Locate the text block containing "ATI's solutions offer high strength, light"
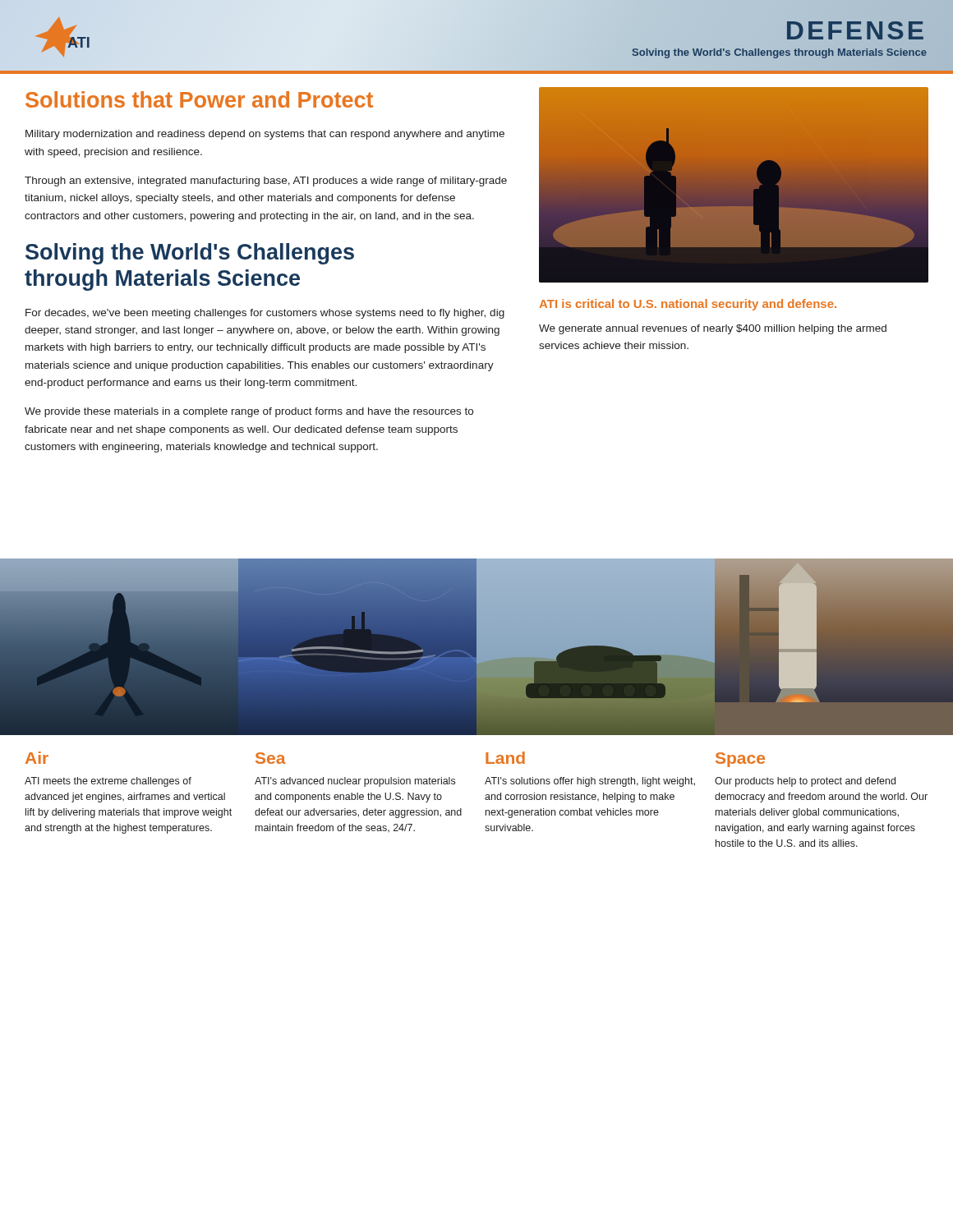The image size is (953, 1232). [x=590, y=804]
